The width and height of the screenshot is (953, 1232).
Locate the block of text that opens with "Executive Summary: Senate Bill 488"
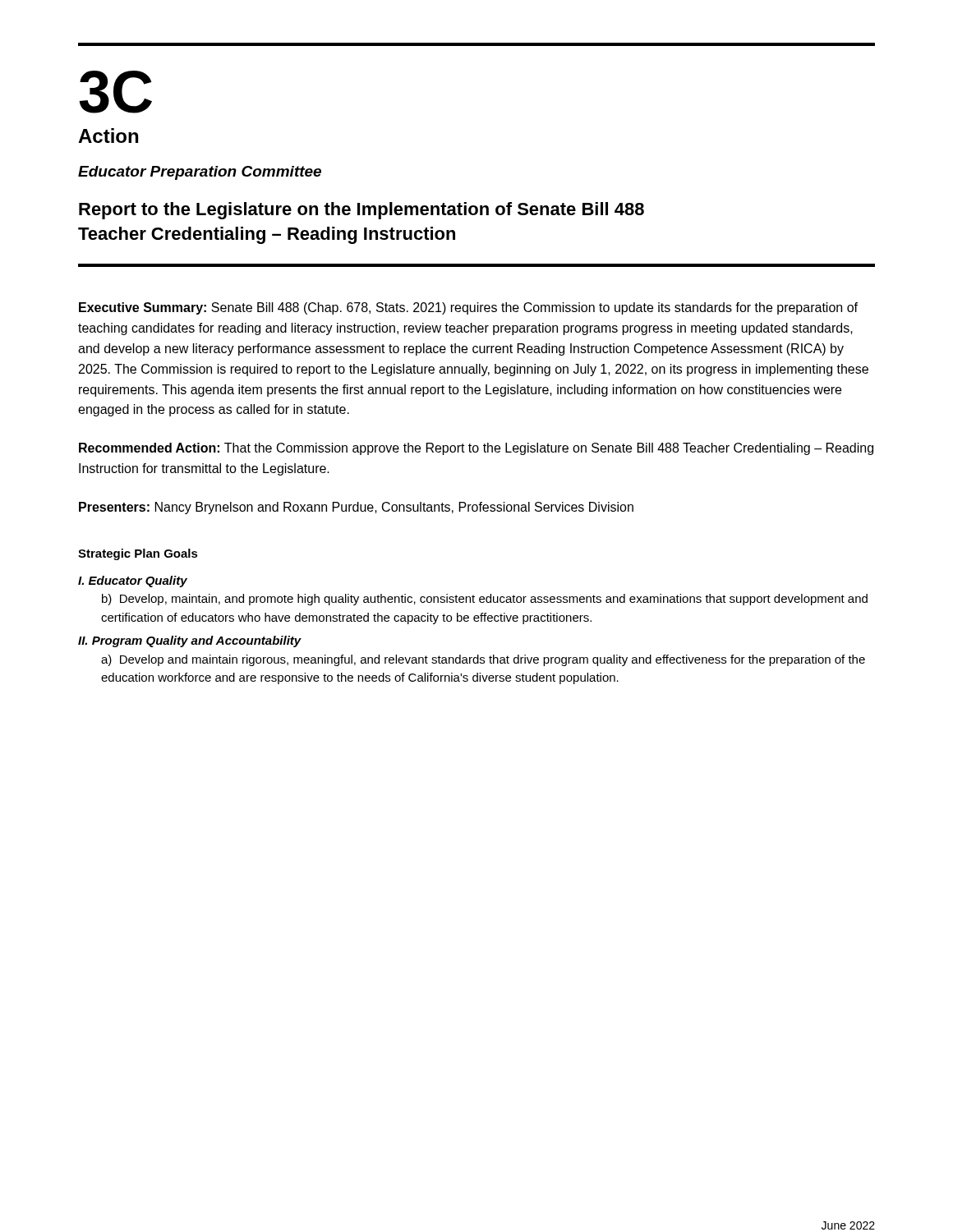pyautogui.click(x=473, y=359)
